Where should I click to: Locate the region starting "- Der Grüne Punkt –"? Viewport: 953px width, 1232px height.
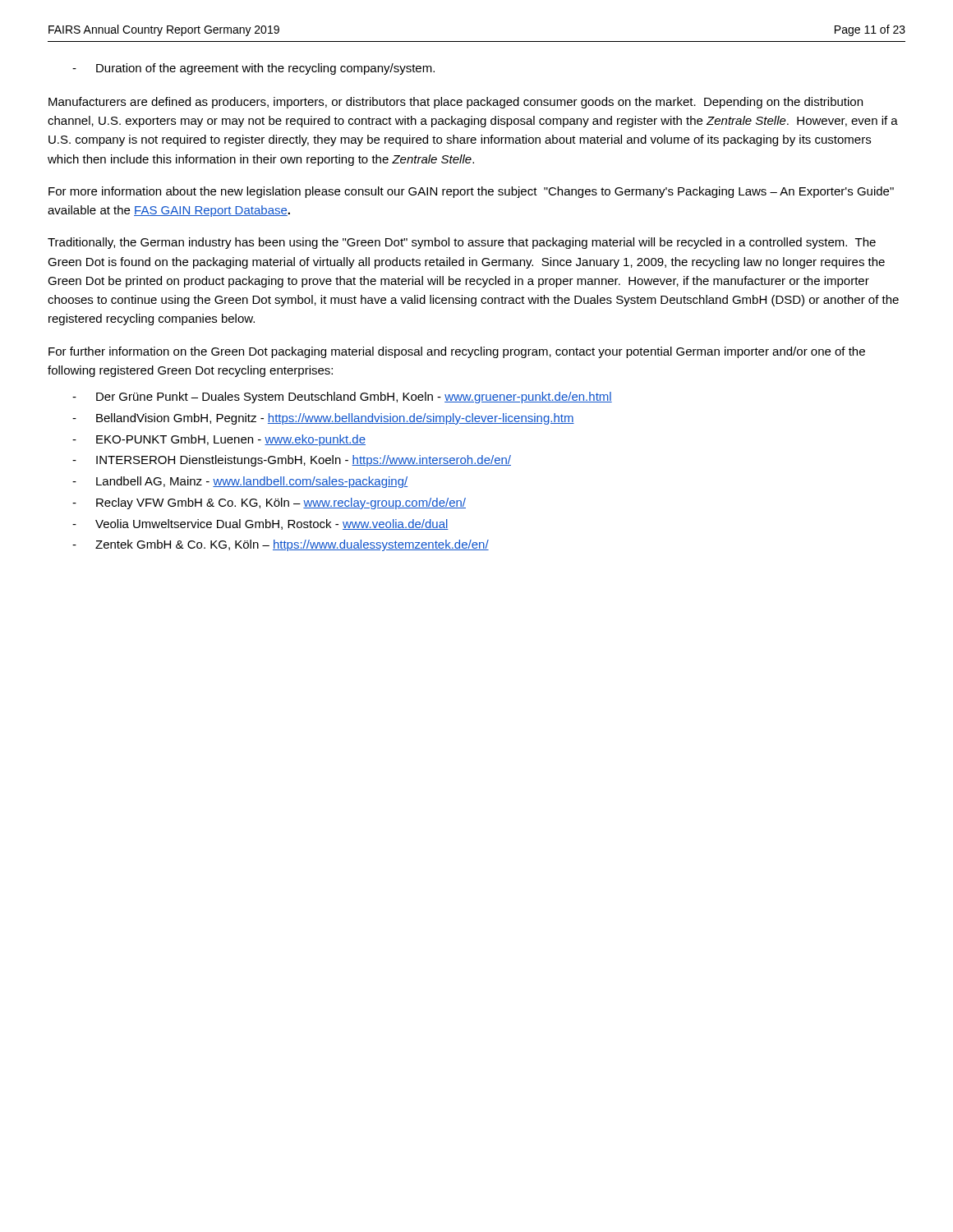click(342, 397)
